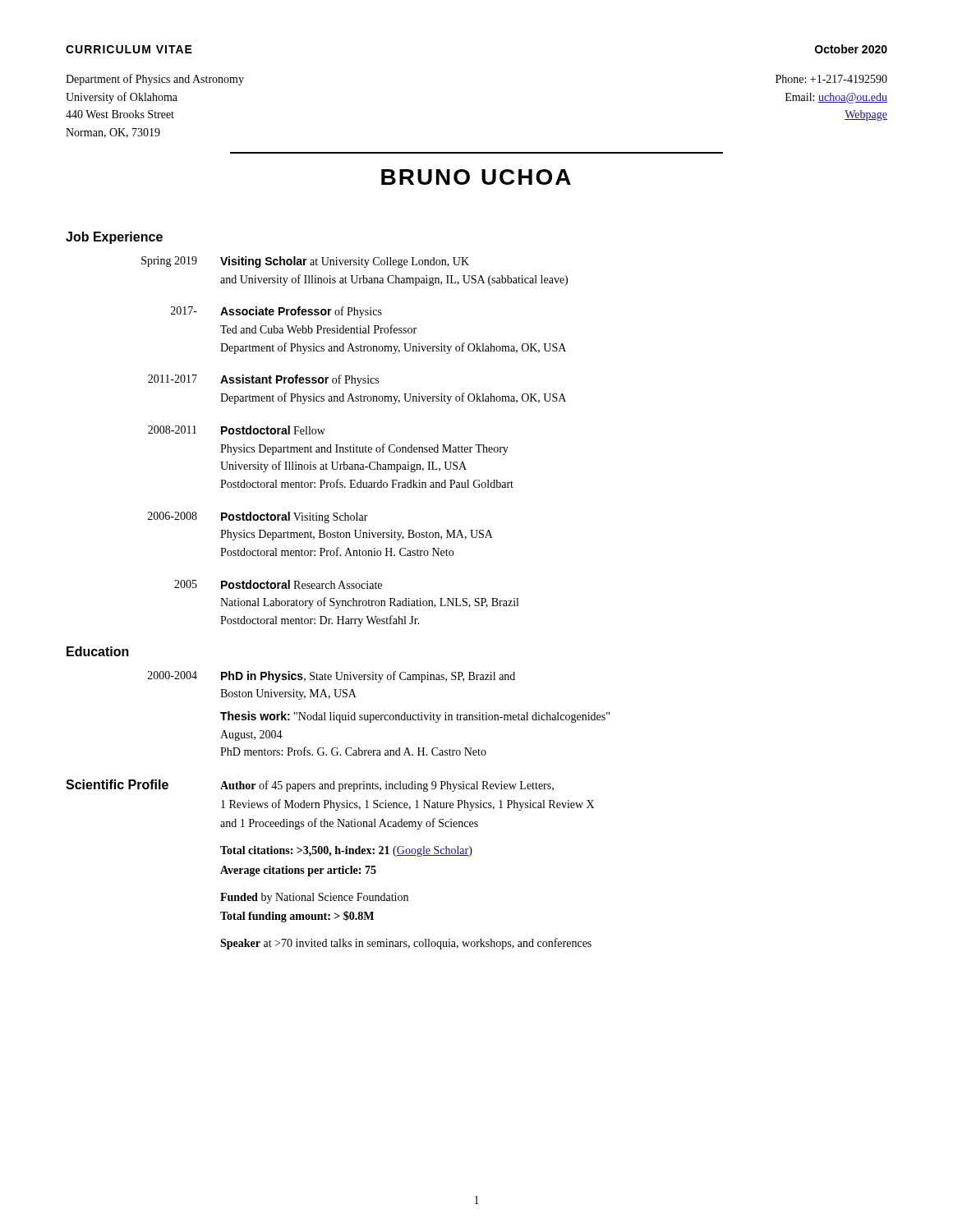Point to the element starting "2006-2008 Postdoctoral Visiting Scholar Physics Department, Boston University,"
Screen dimensions: 1232x953
[x=476, y=535]
